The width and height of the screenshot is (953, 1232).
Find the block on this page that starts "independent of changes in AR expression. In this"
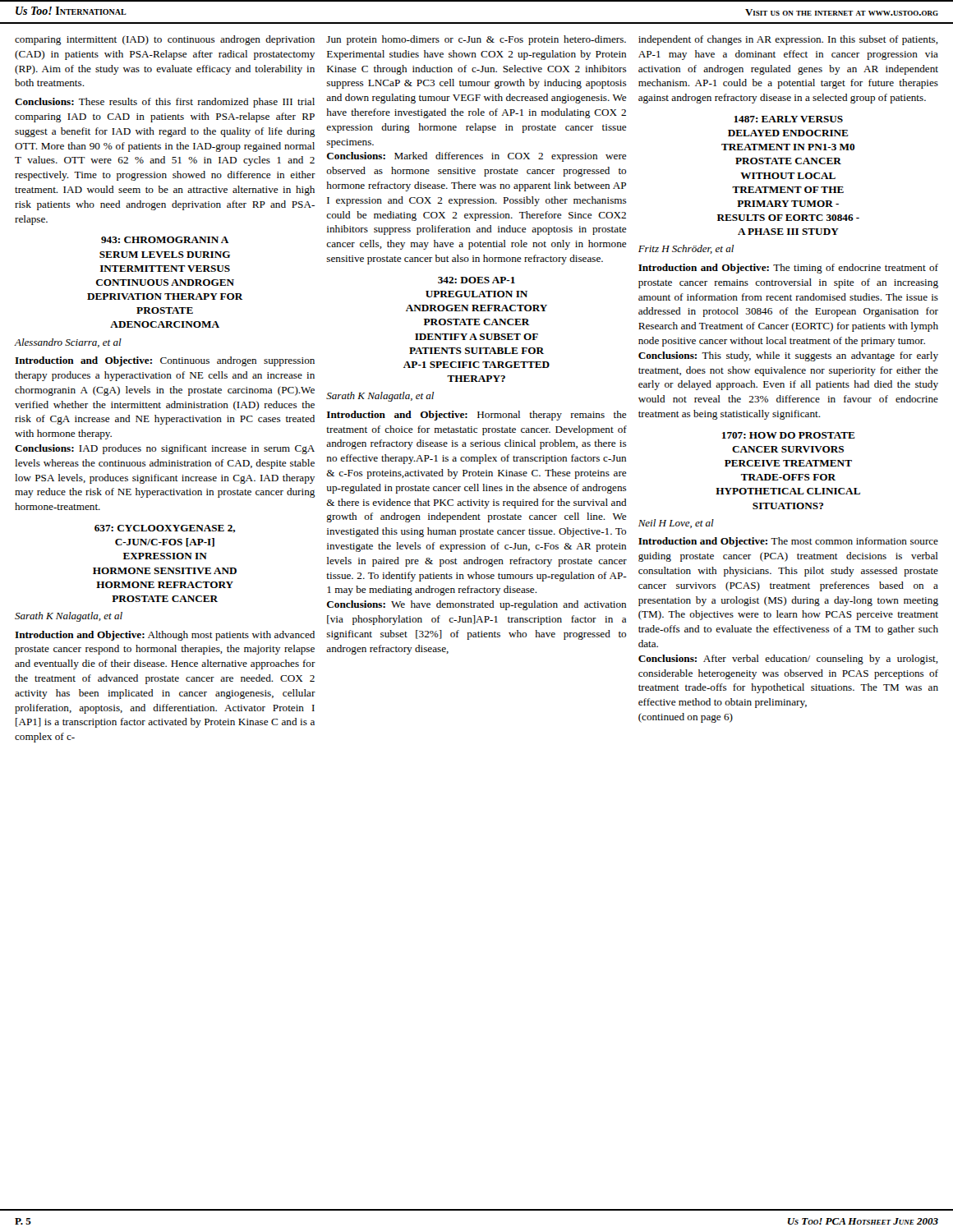tap(788, 68)
